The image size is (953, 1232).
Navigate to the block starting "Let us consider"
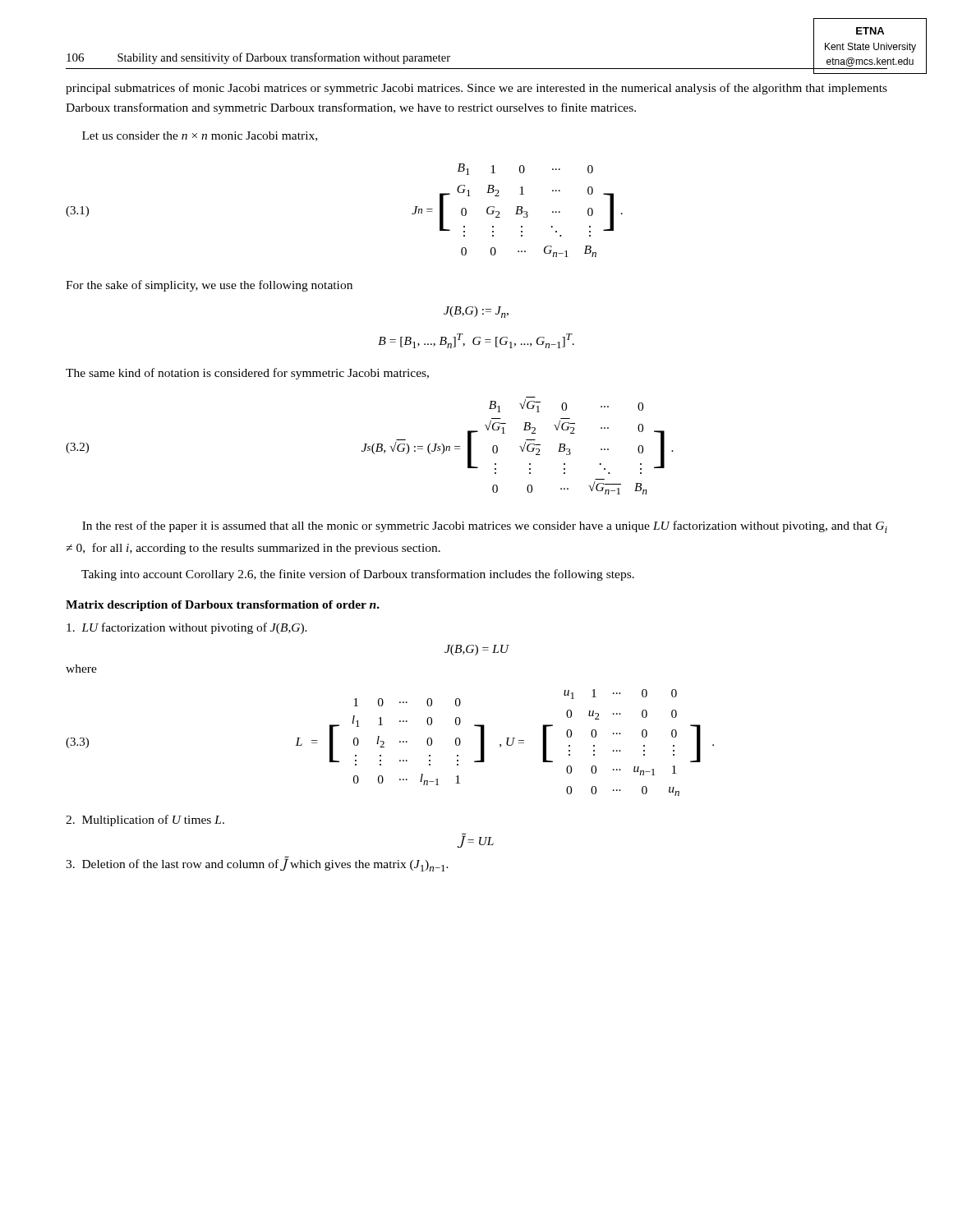point(192,135)
